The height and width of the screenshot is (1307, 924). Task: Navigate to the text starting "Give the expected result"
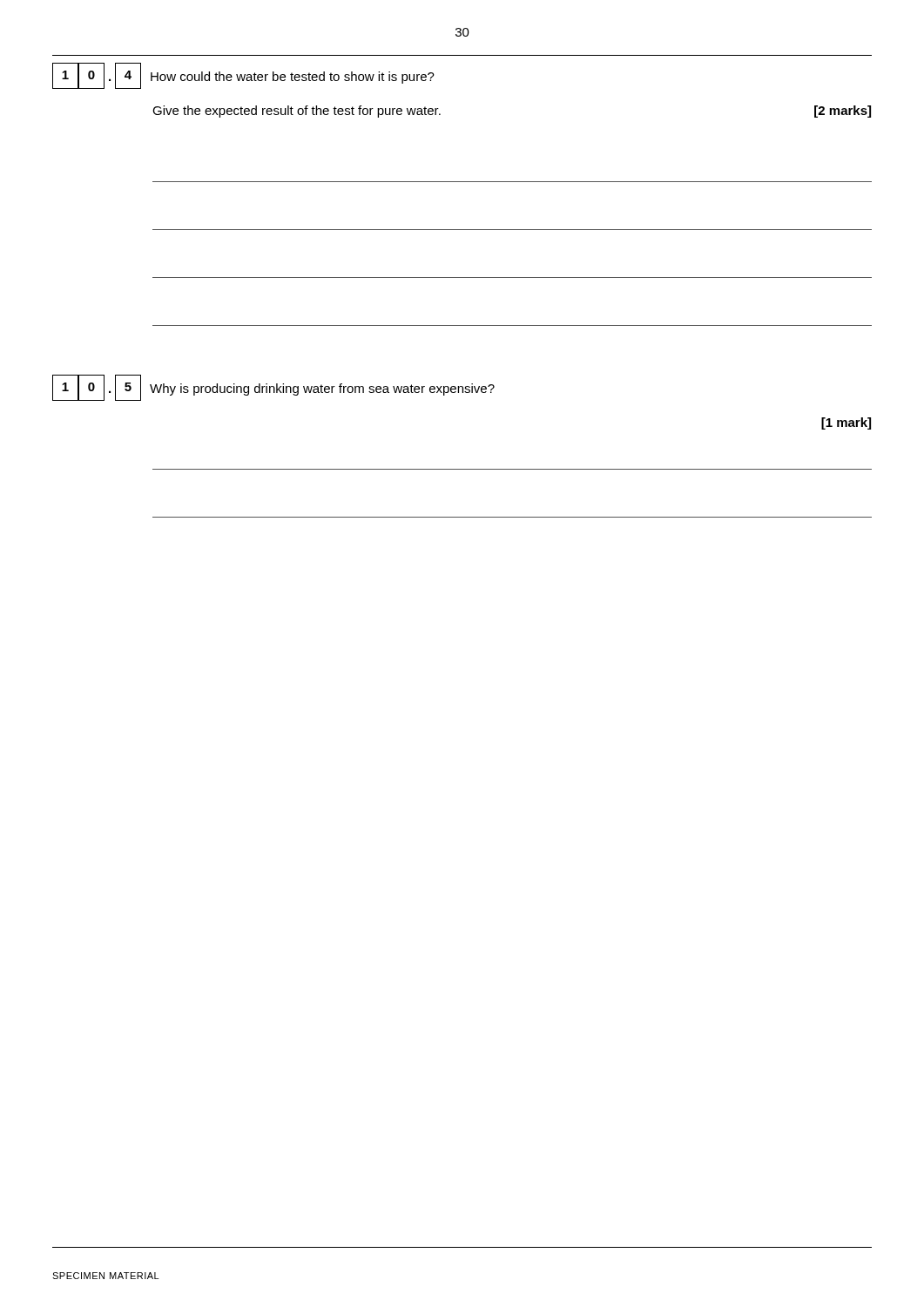[x=297, y=110]
